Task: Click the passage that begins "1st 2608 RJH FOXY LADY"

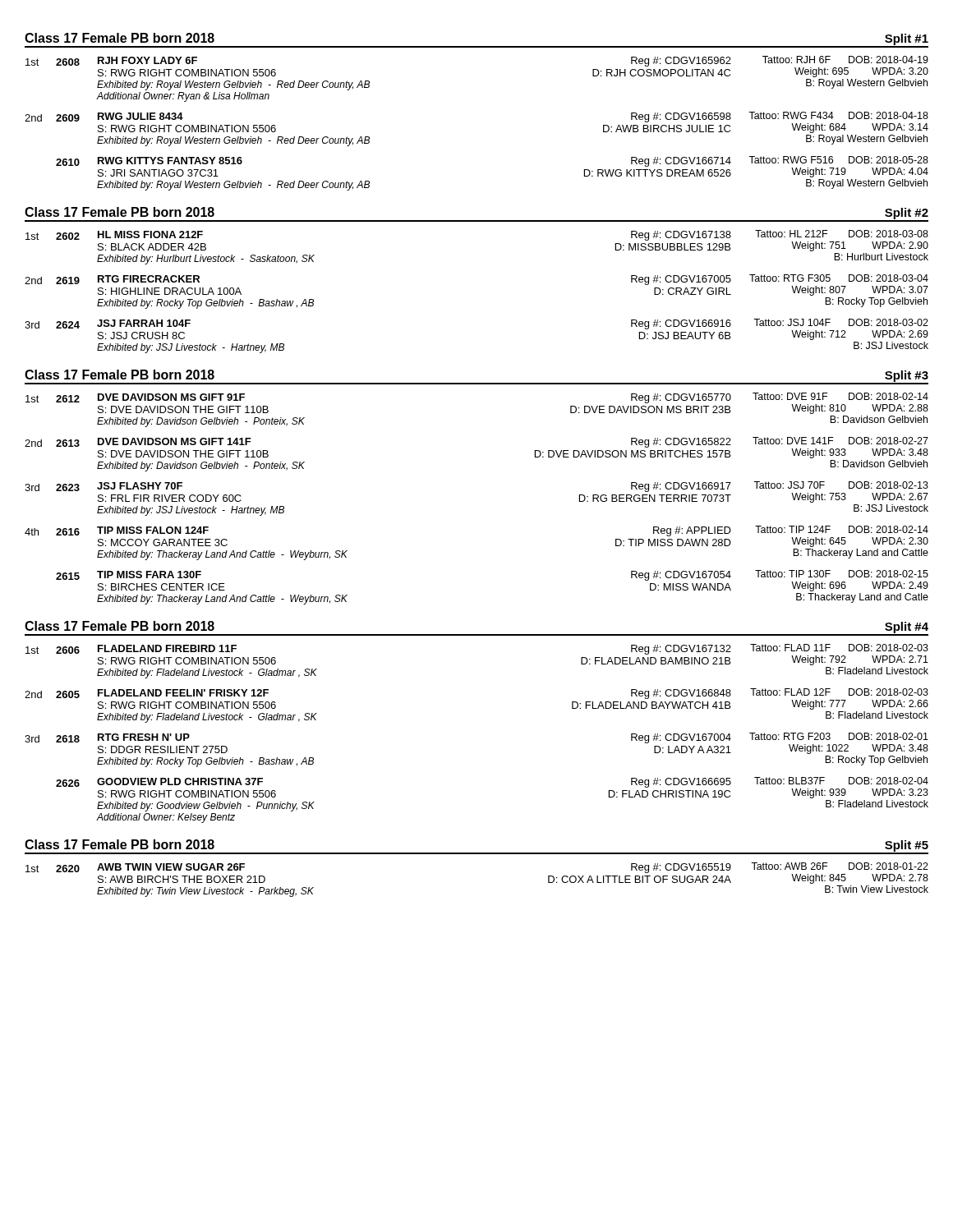Action: (159, 64)
